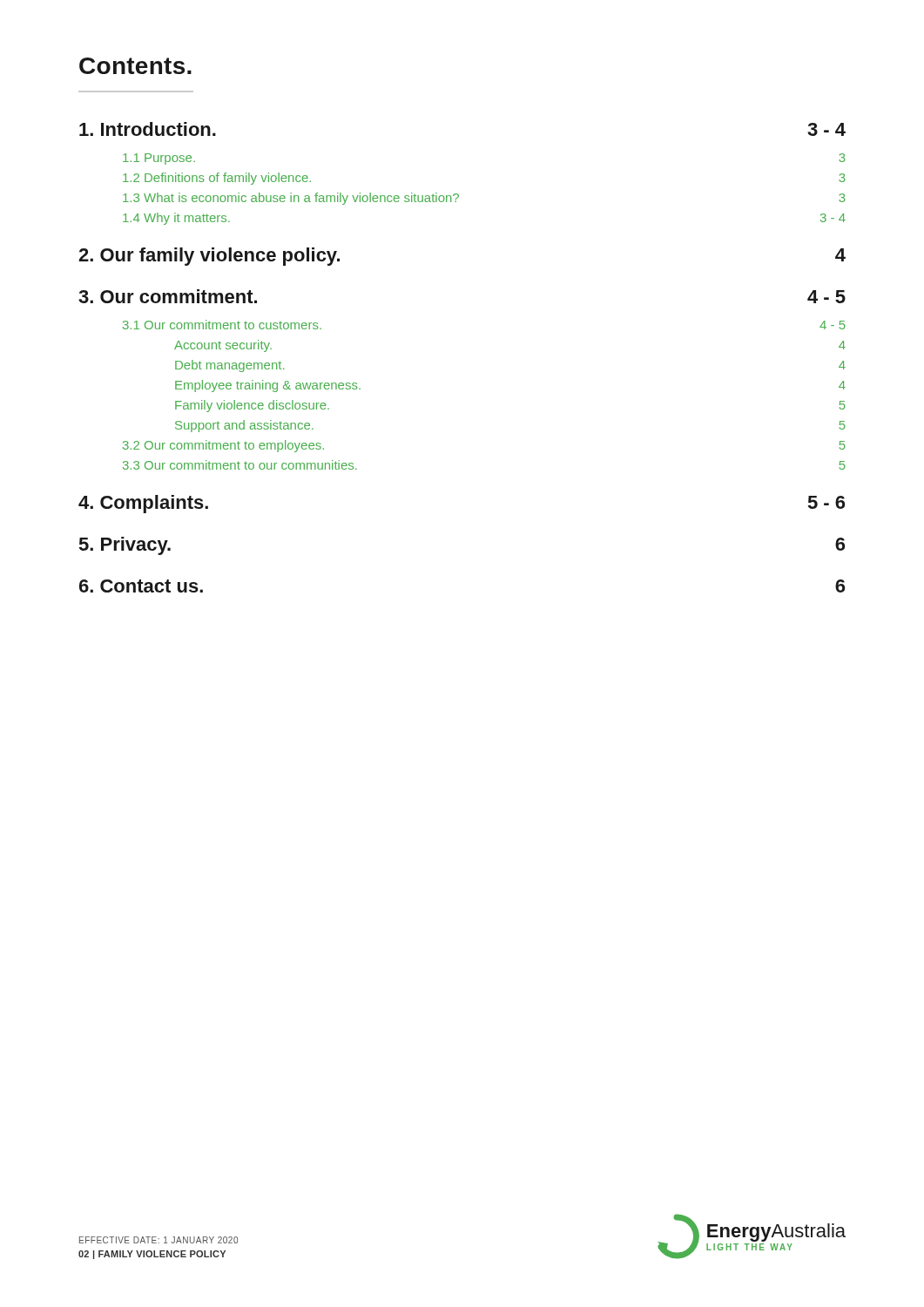This screenshot has height=1307, width=924.
Task: Navigate to the passage starting "2 Definitions of family violence. 3"
Action: coord(217,178)
